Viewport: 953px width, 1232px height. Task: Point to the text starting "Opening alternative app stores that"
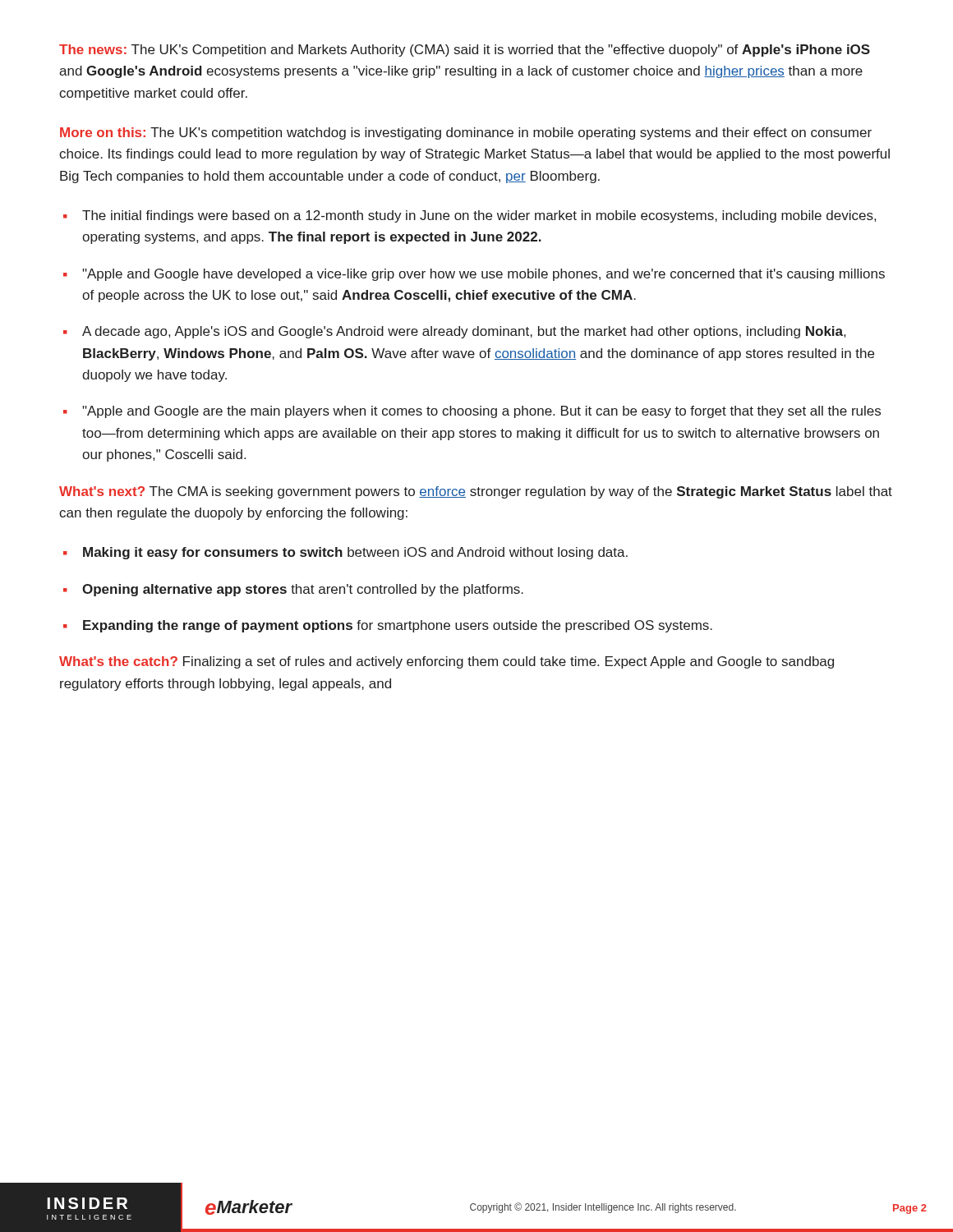pyautogui.click(x=303, y=589)
